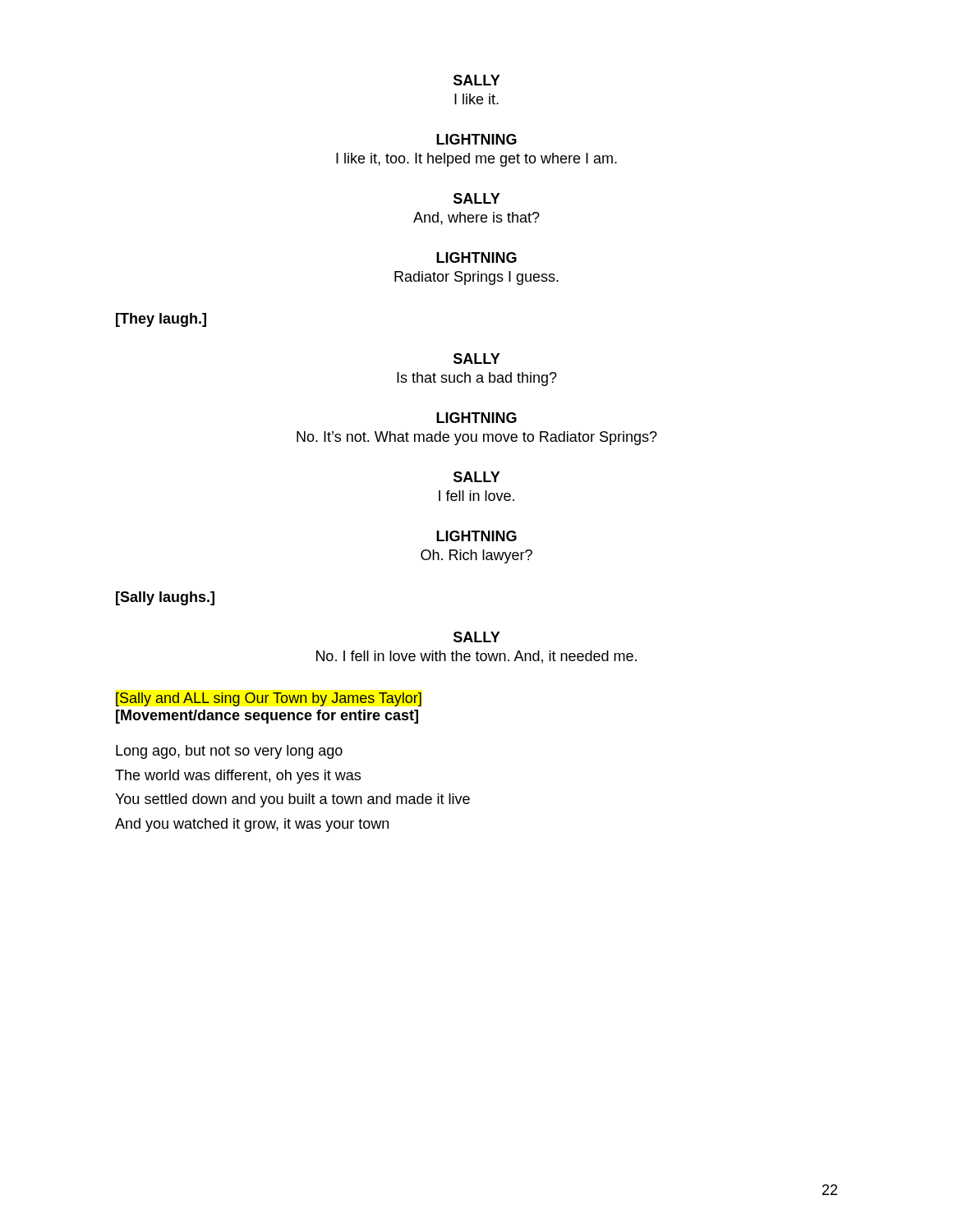
Task: Locate the text block that says "I like it, too. It helped"
Action: [x=476, y=158]
